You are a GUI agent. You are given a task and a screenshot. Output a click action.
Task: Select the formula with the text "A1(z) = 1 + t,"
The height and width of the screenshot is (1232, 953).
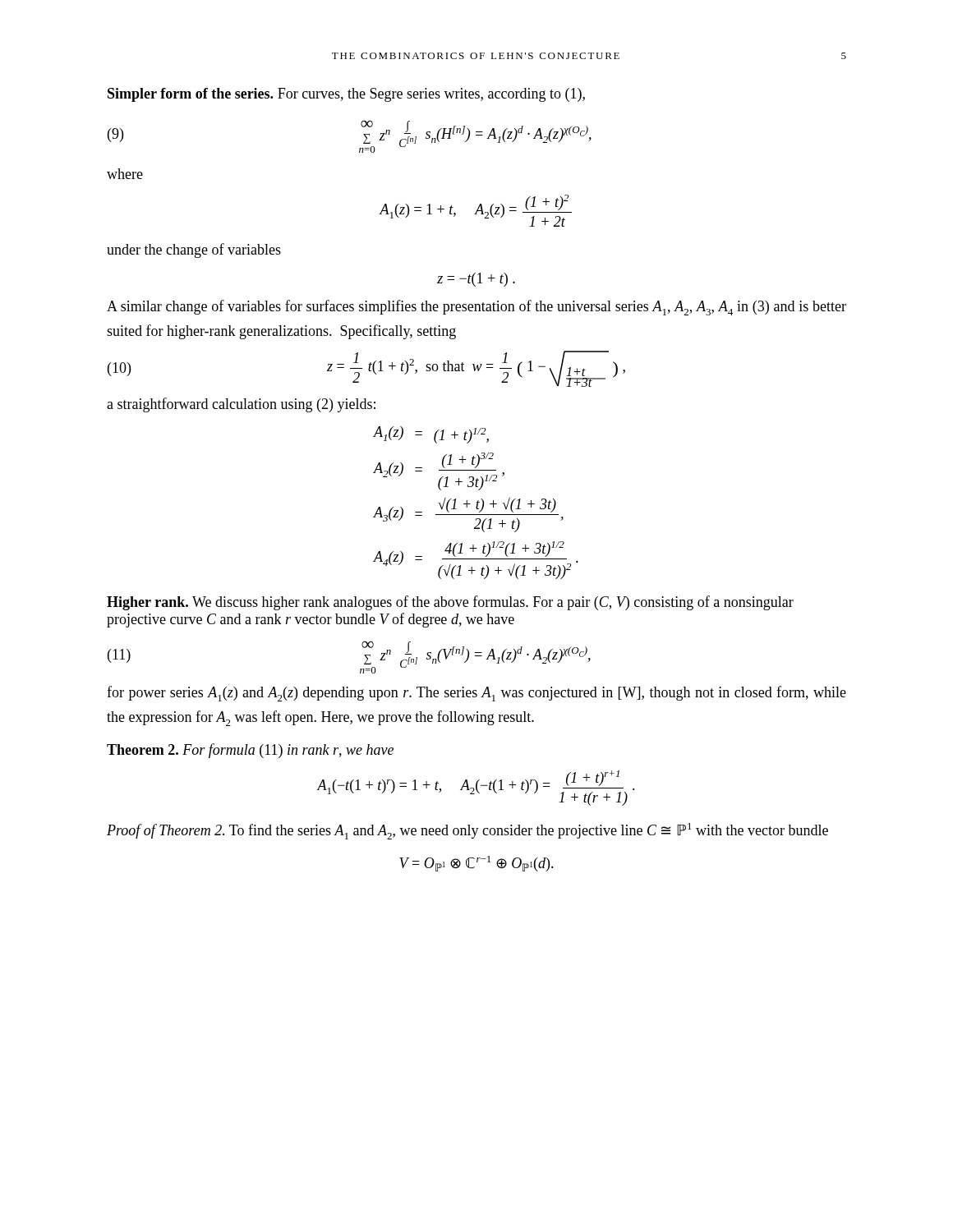(x=476, y=211)
